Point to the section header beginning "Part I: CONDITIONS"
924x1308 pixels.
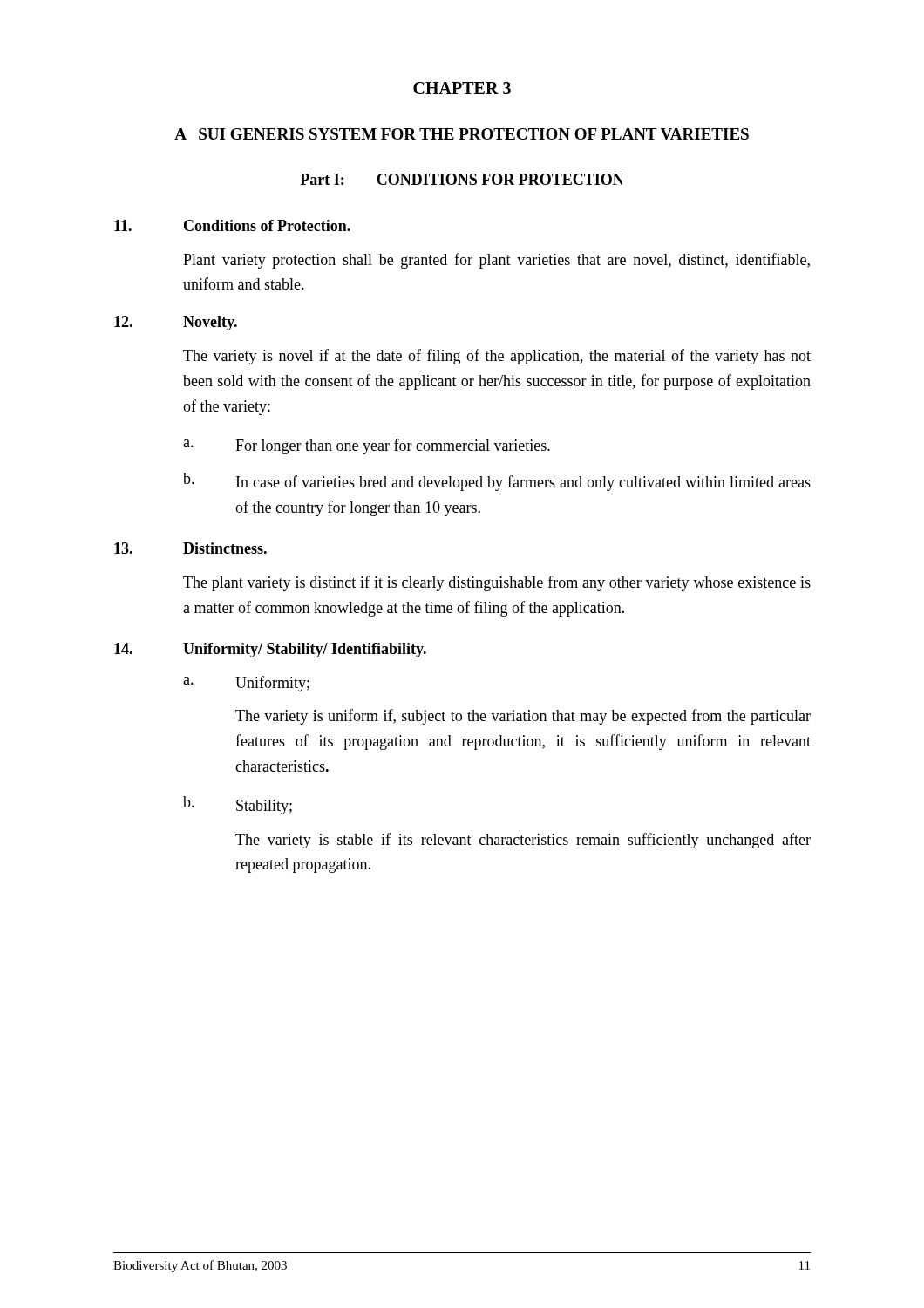tap(462, 179)
